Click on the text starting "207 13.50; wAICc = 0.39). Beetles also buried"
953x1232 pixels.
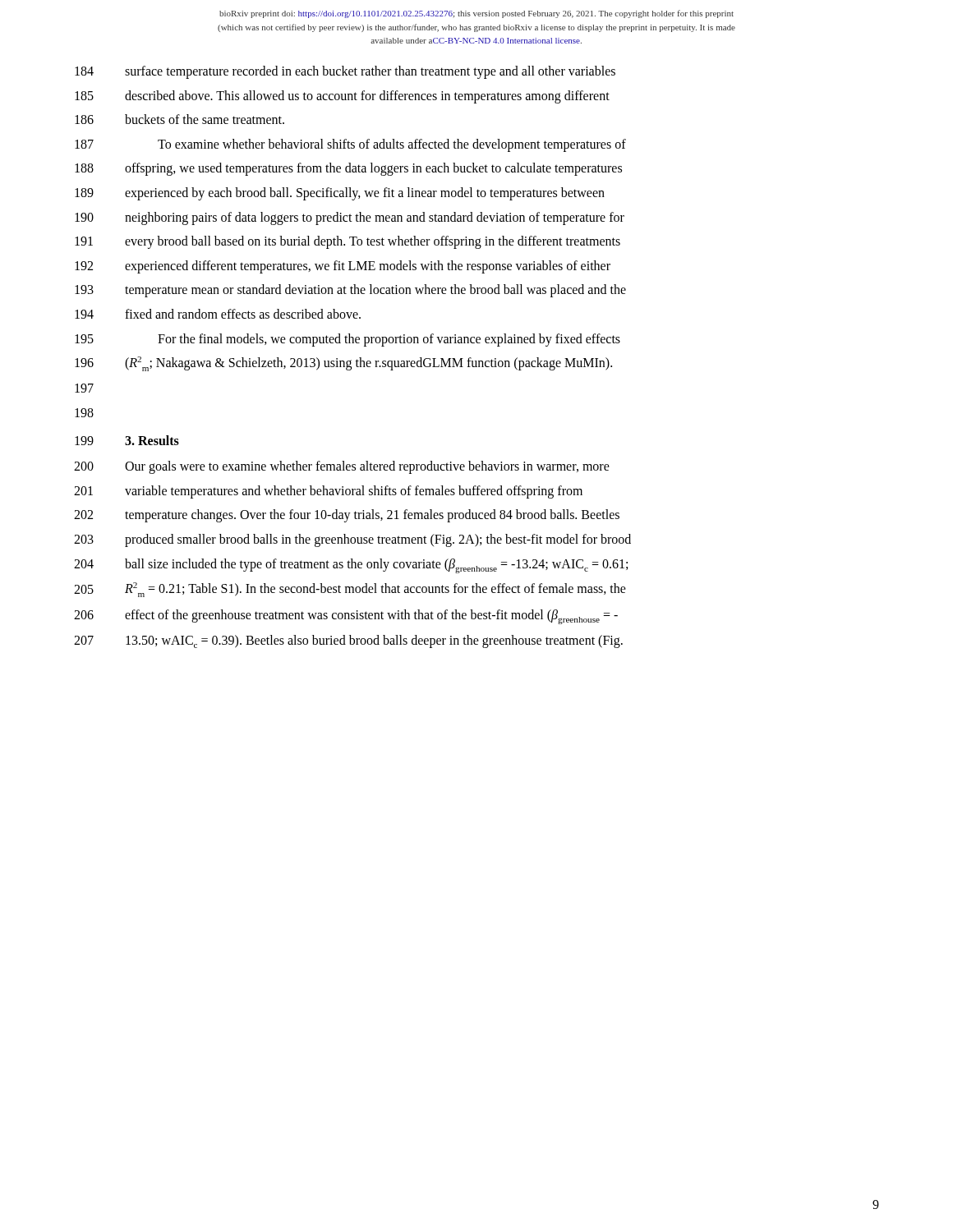[x=476, y=641]
